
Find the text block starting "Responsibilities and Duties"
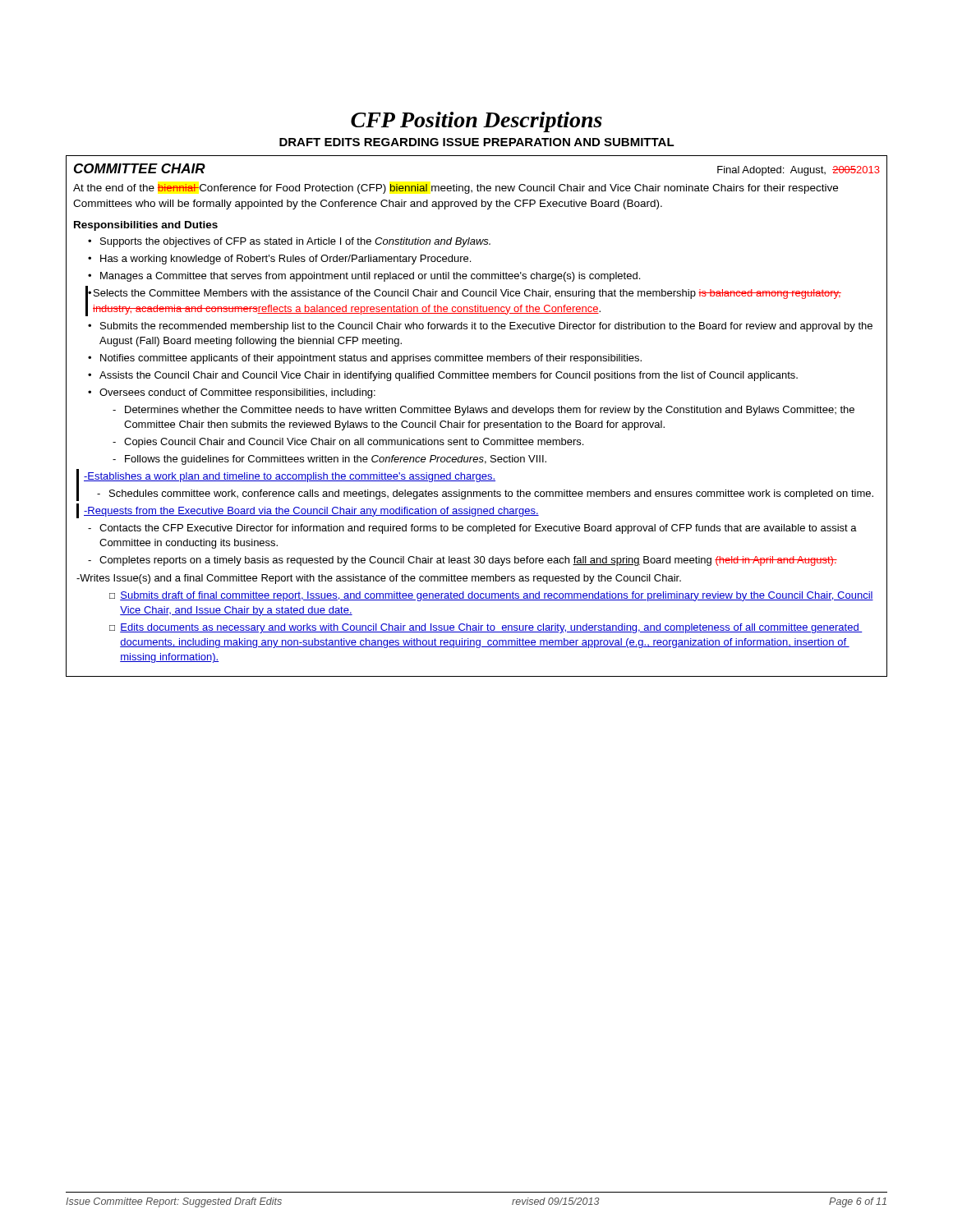(146, 224)
